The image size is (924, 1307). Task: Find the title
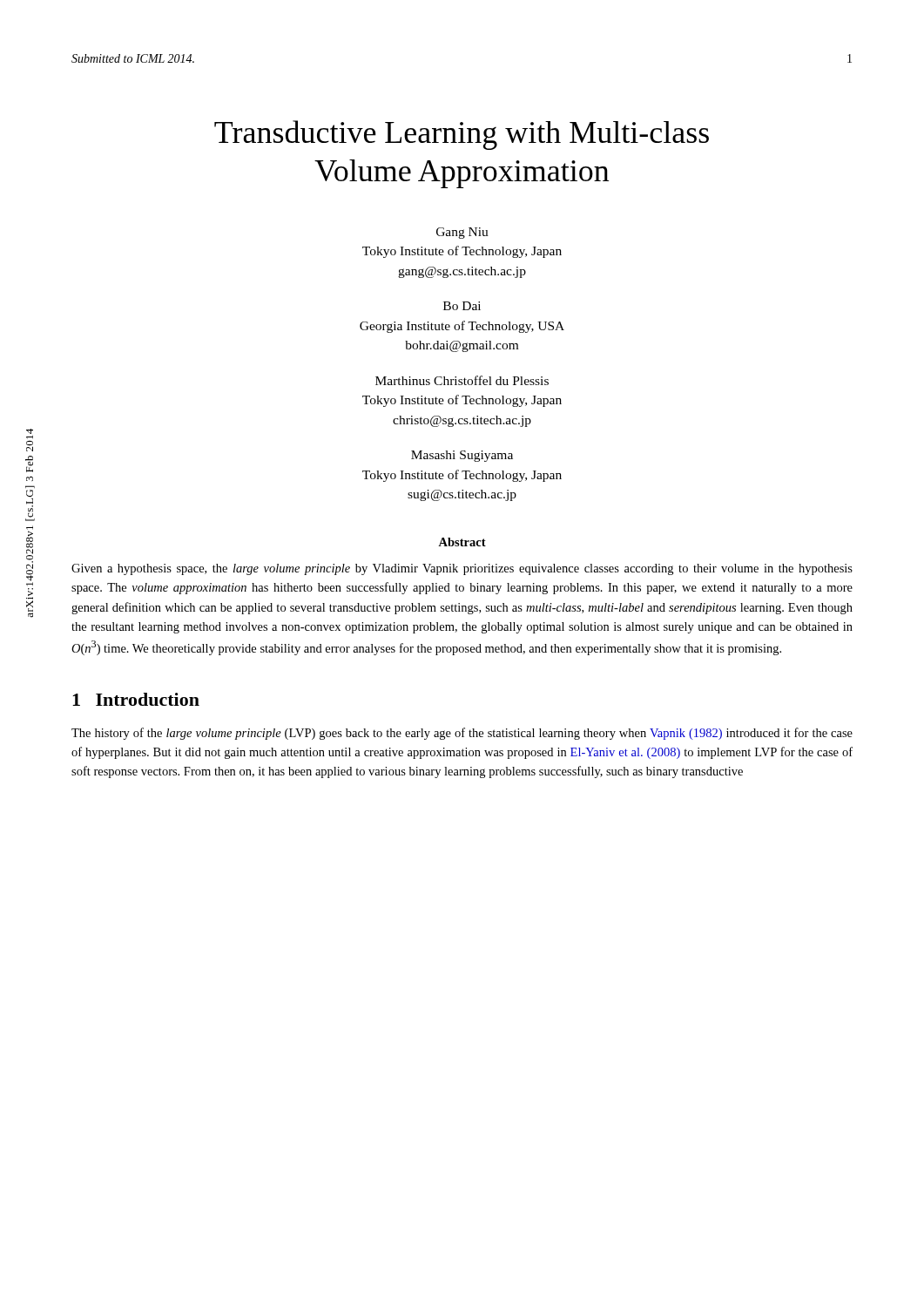[x=462, y=152]
